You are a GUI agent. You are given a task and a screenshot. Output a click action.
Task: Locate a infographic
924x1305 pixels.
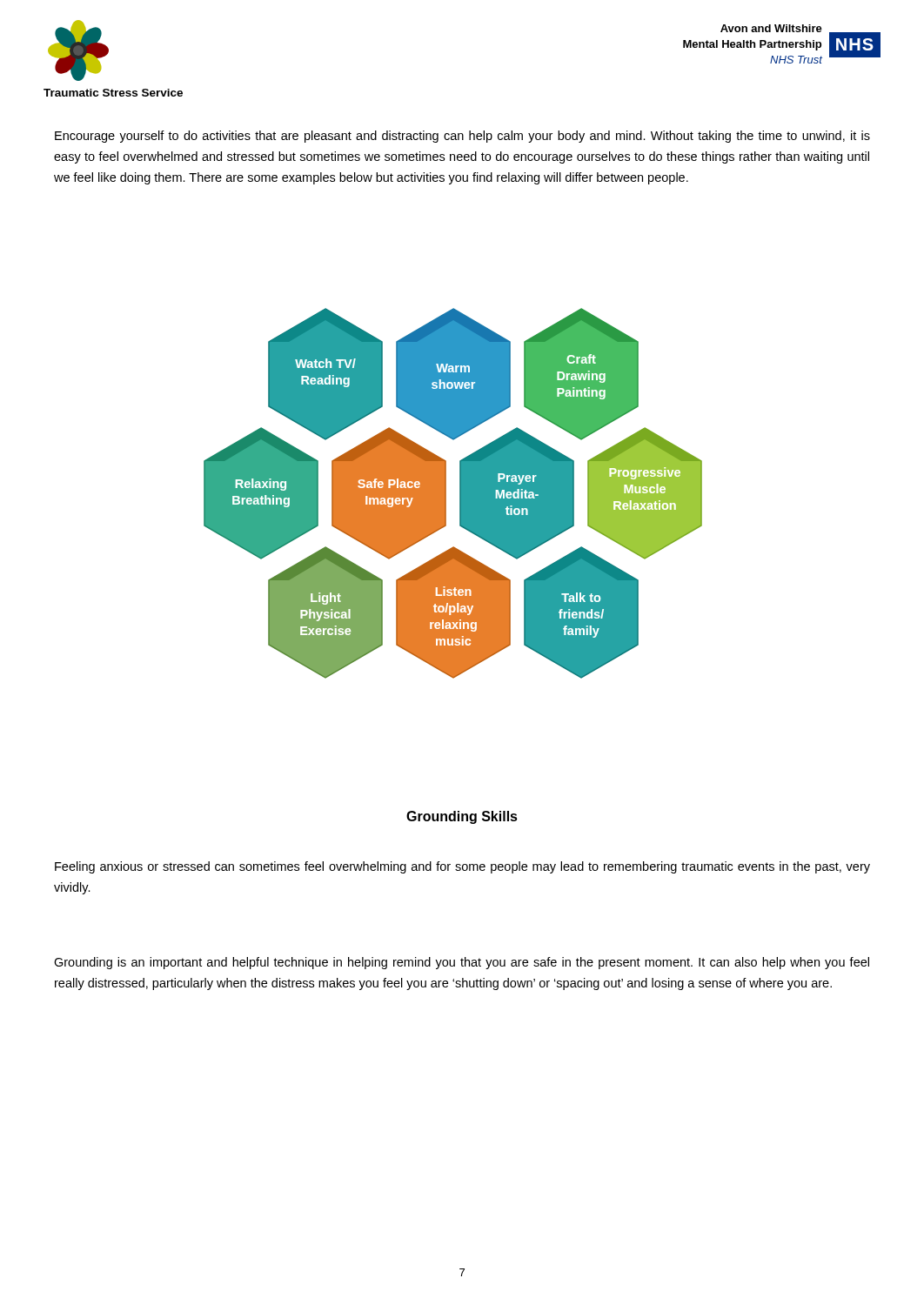pyautogui.click(x=462, y=531)
